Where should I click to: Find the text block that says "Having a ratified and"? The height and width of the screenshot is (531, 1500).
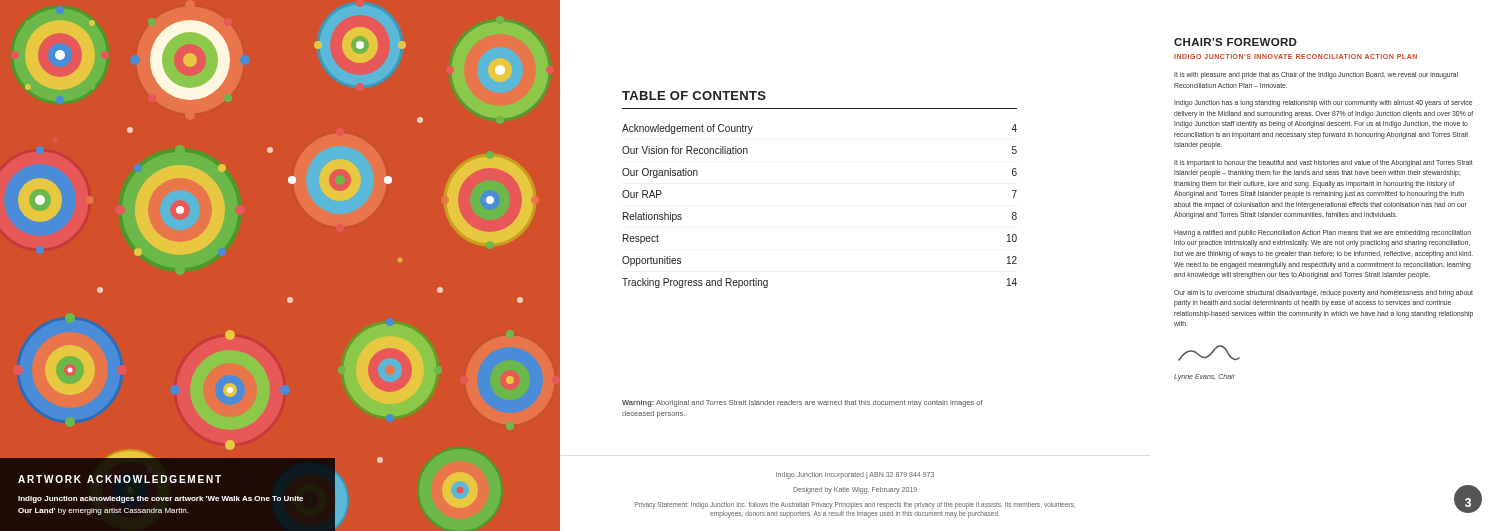(1324, 253)
